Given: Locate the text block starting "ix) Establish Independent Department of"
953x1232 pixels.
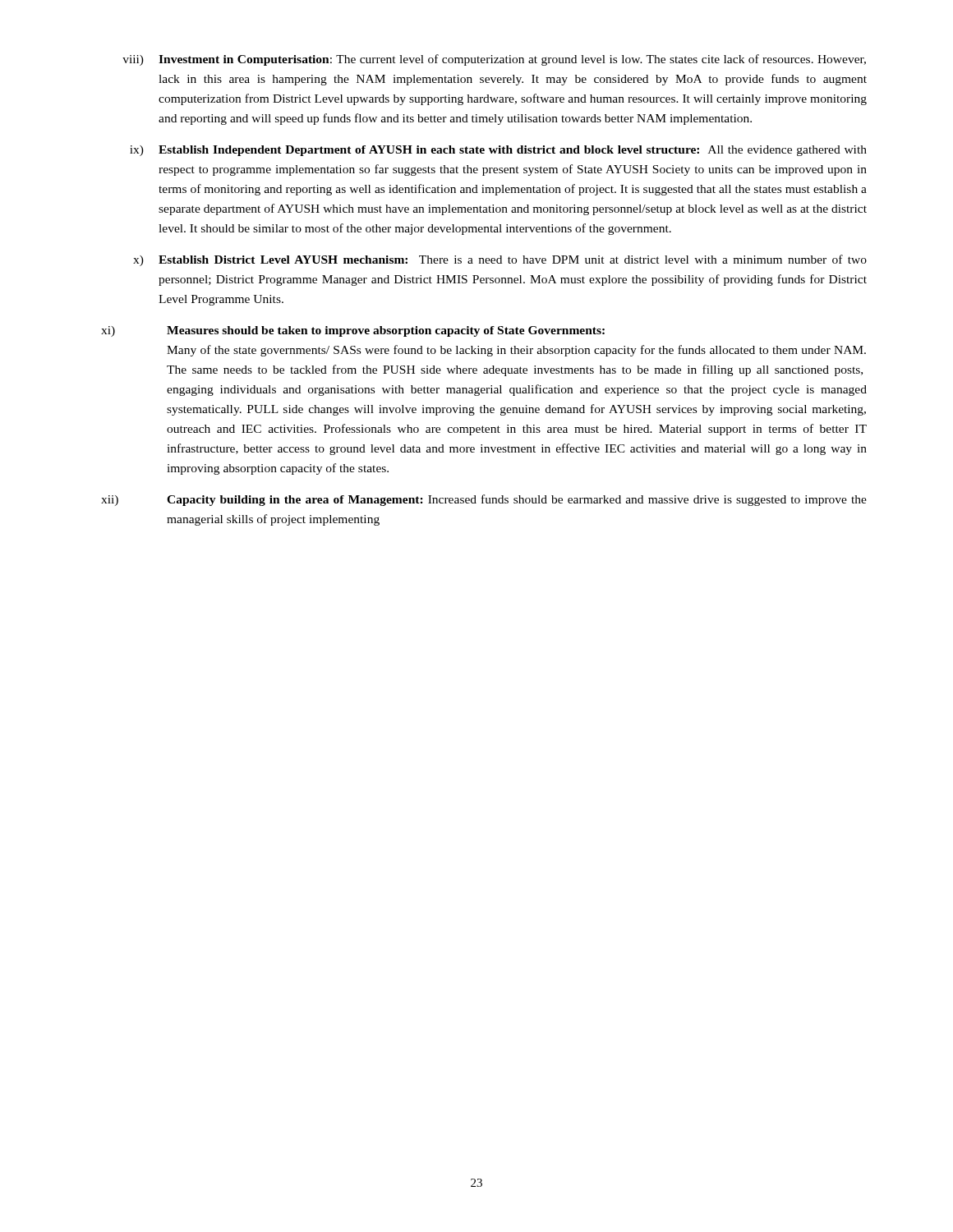Looking at the screenshot, I should click(476, 189).
